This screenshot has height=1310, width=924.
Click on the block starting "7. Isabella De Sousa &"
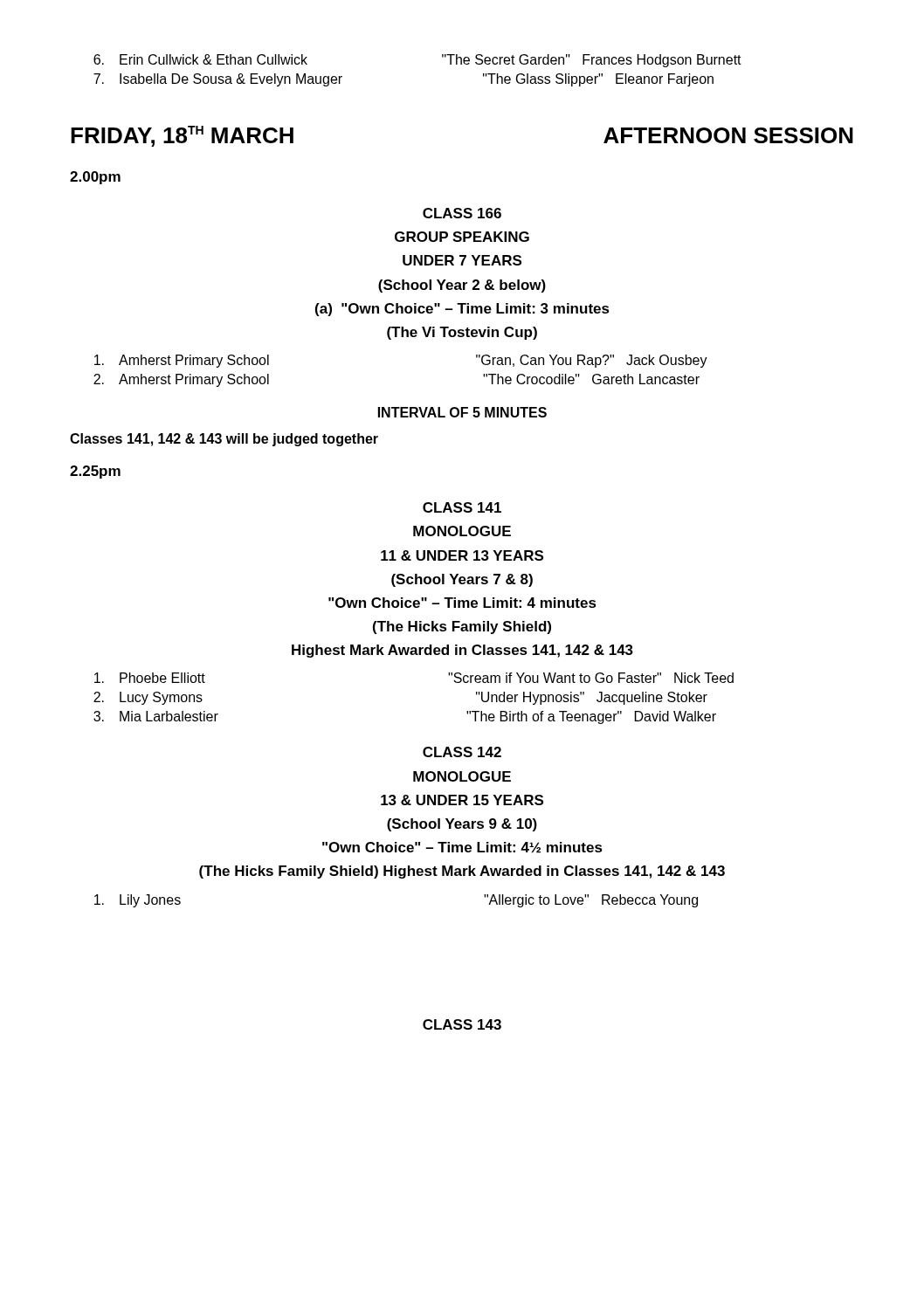226,80
